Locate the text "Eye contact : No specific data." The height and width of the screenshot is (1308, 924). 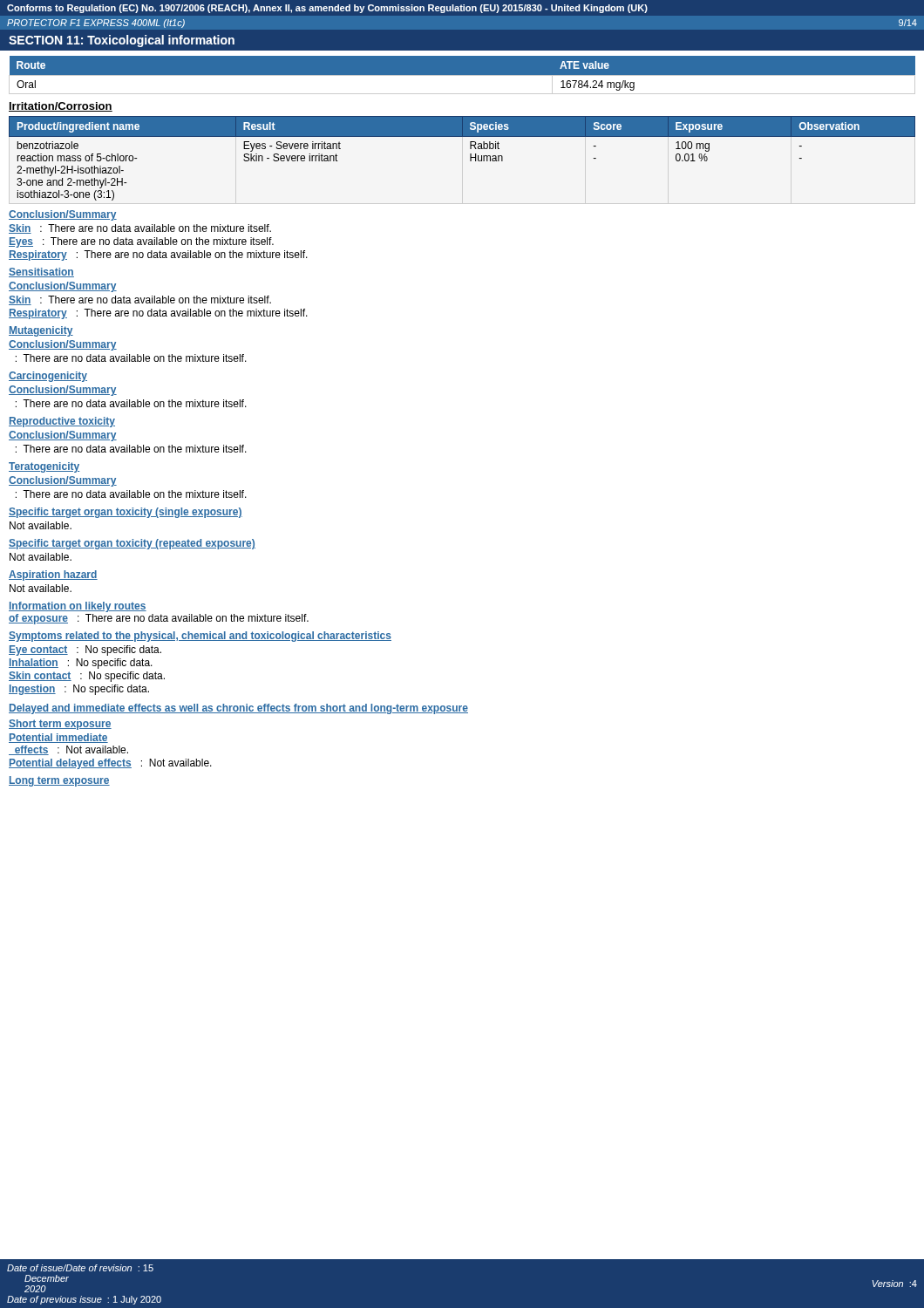[x=85, y=650]
